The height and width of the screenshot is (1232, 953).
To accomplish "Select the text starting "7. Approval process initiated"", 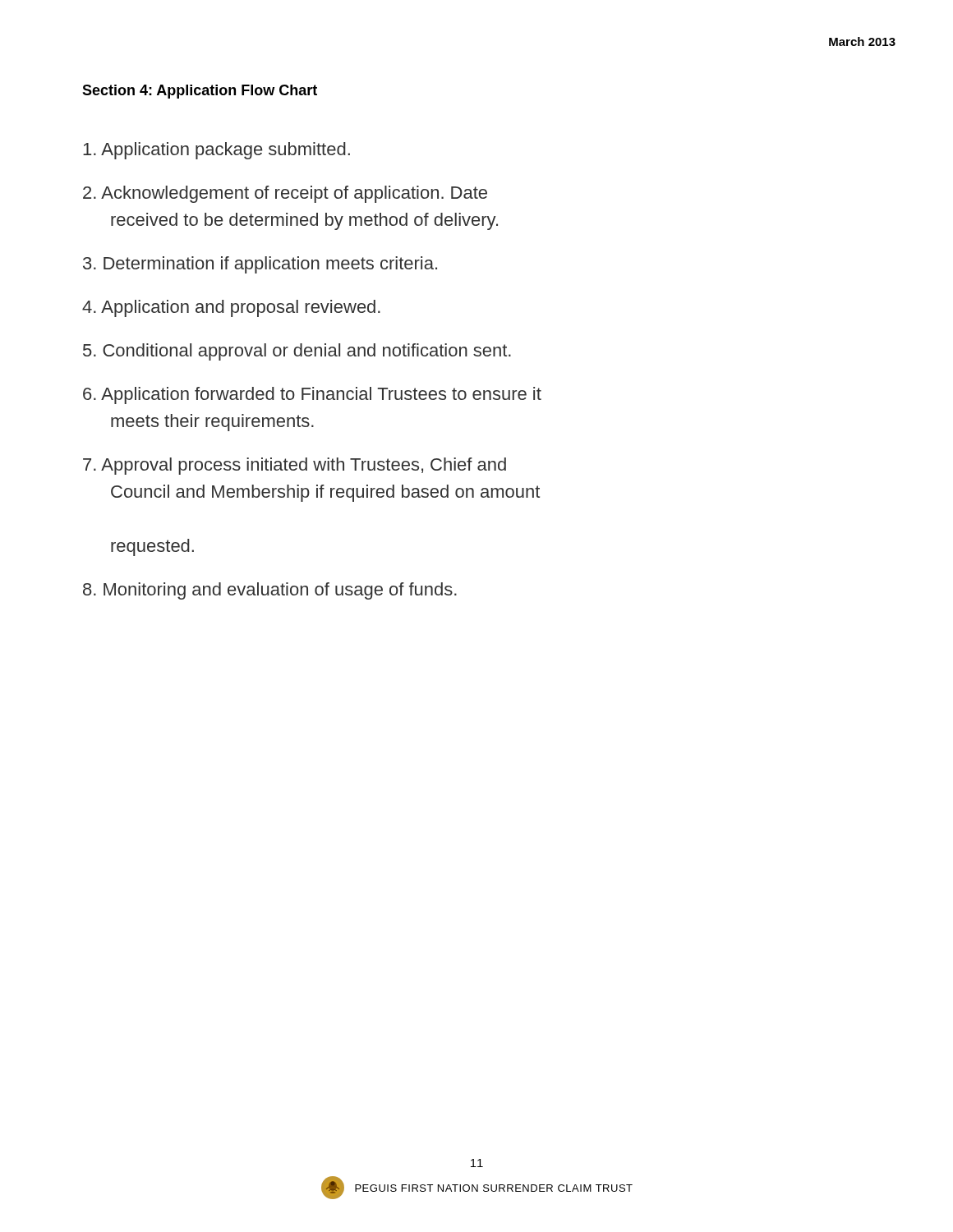I will click(452, 507).
